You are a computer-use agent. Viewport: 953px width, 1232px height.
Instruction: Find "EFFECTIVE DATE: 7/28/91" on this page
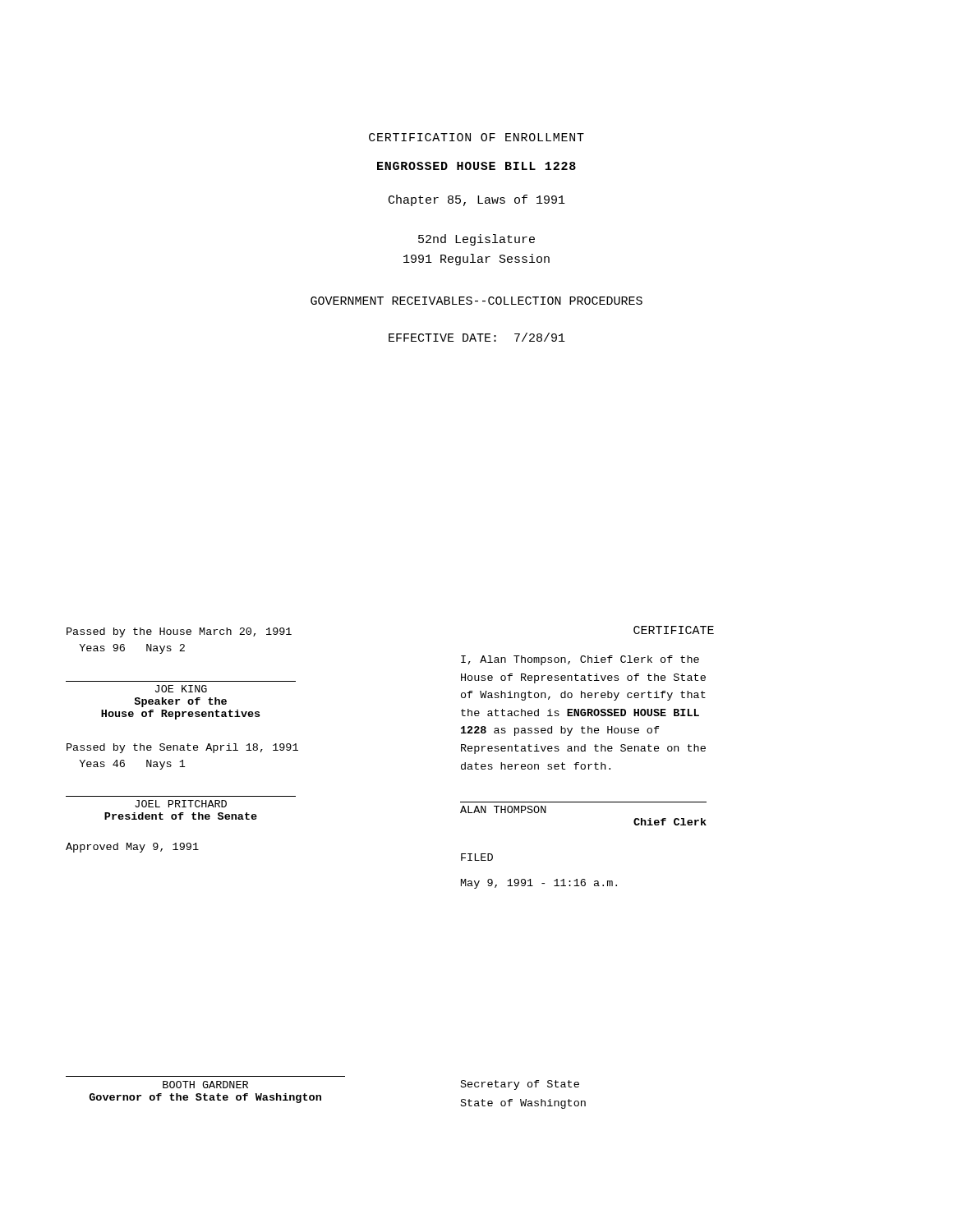(476, 339)
